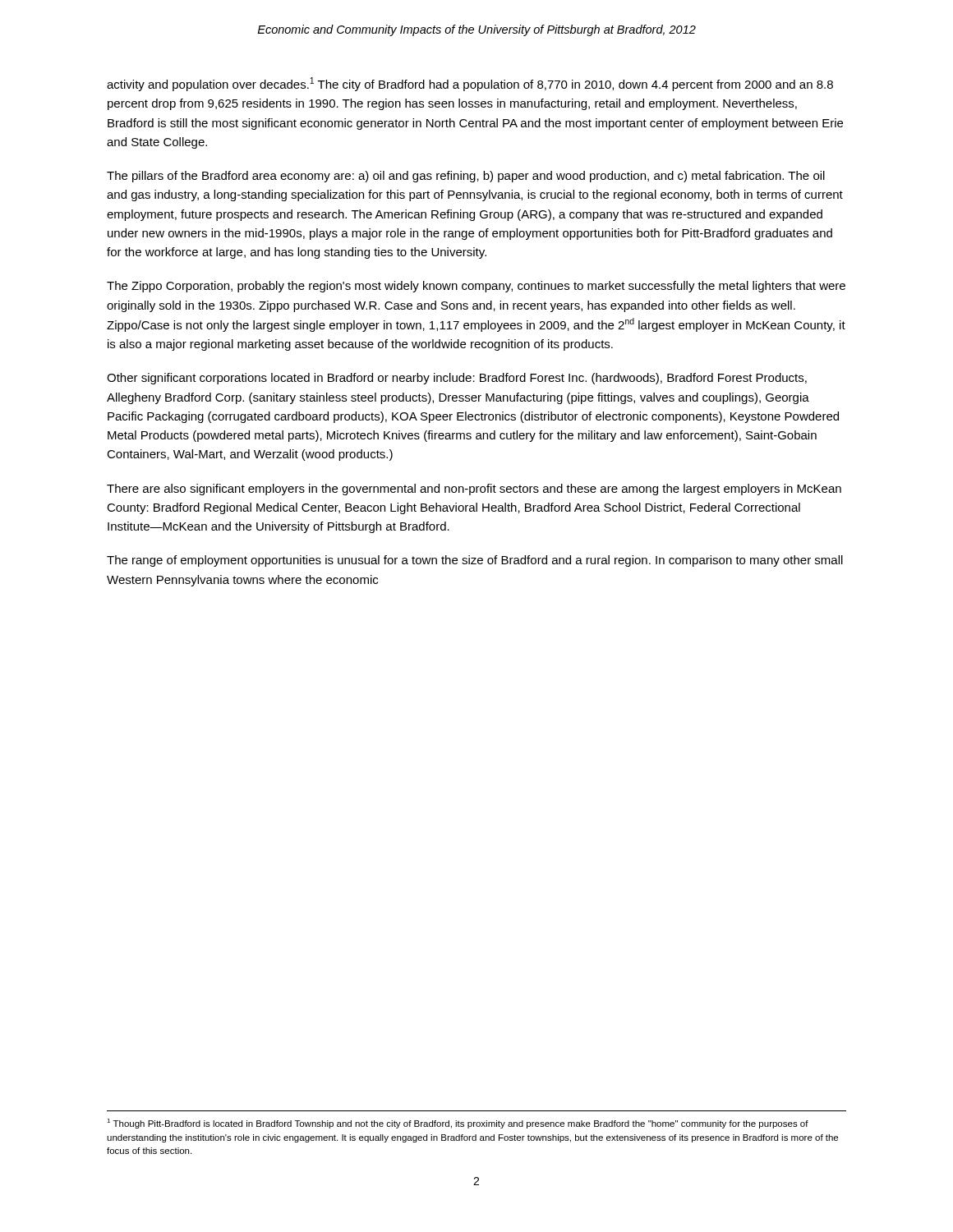953x1232 pixels.
Task: Point to the text block starting "Other significant corporations located in Bradford or"
Action: pos(476,416)
